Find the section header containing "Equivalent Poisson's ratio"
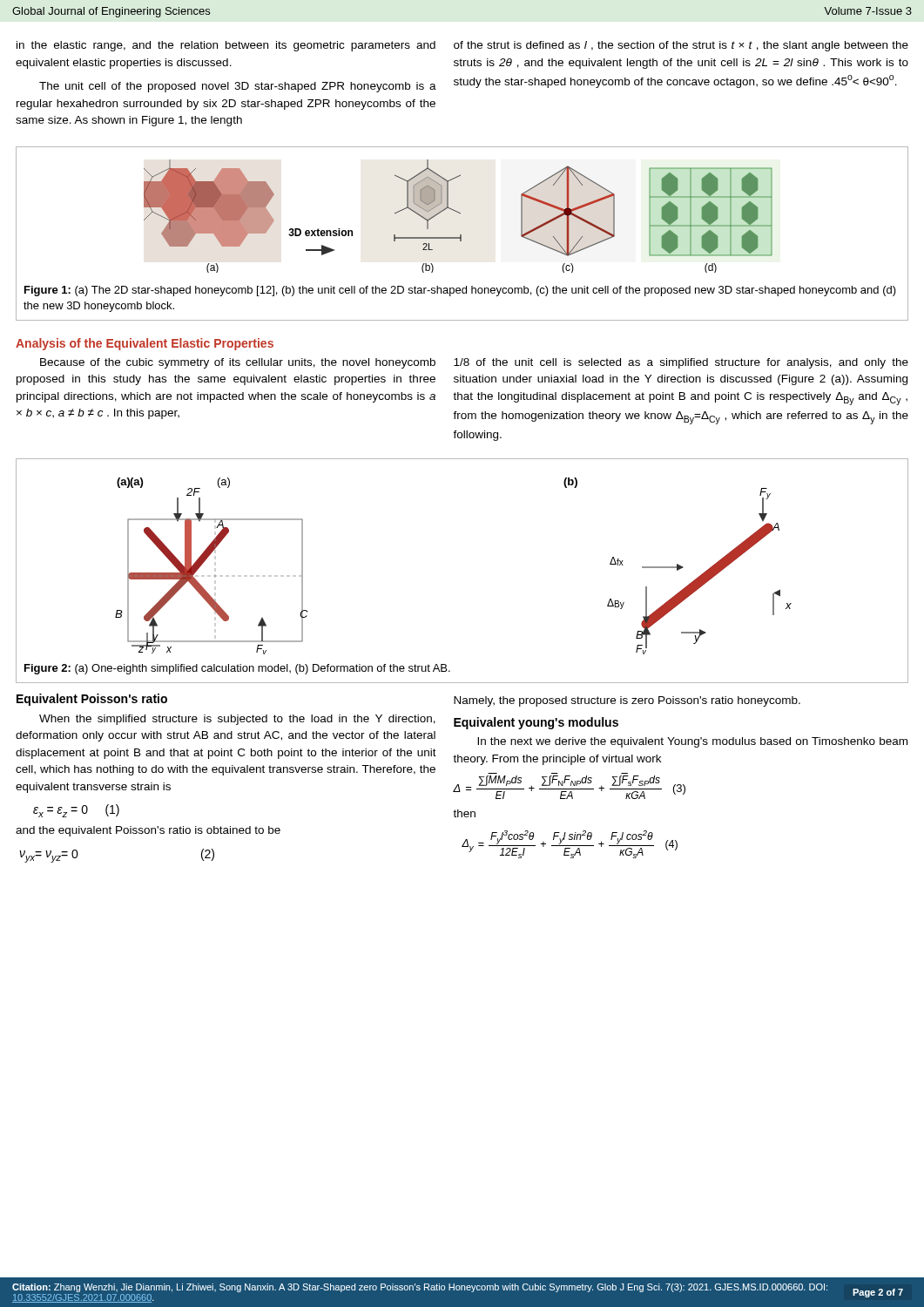This screenshot has width=924, height=1307. (x=92, y=699)
